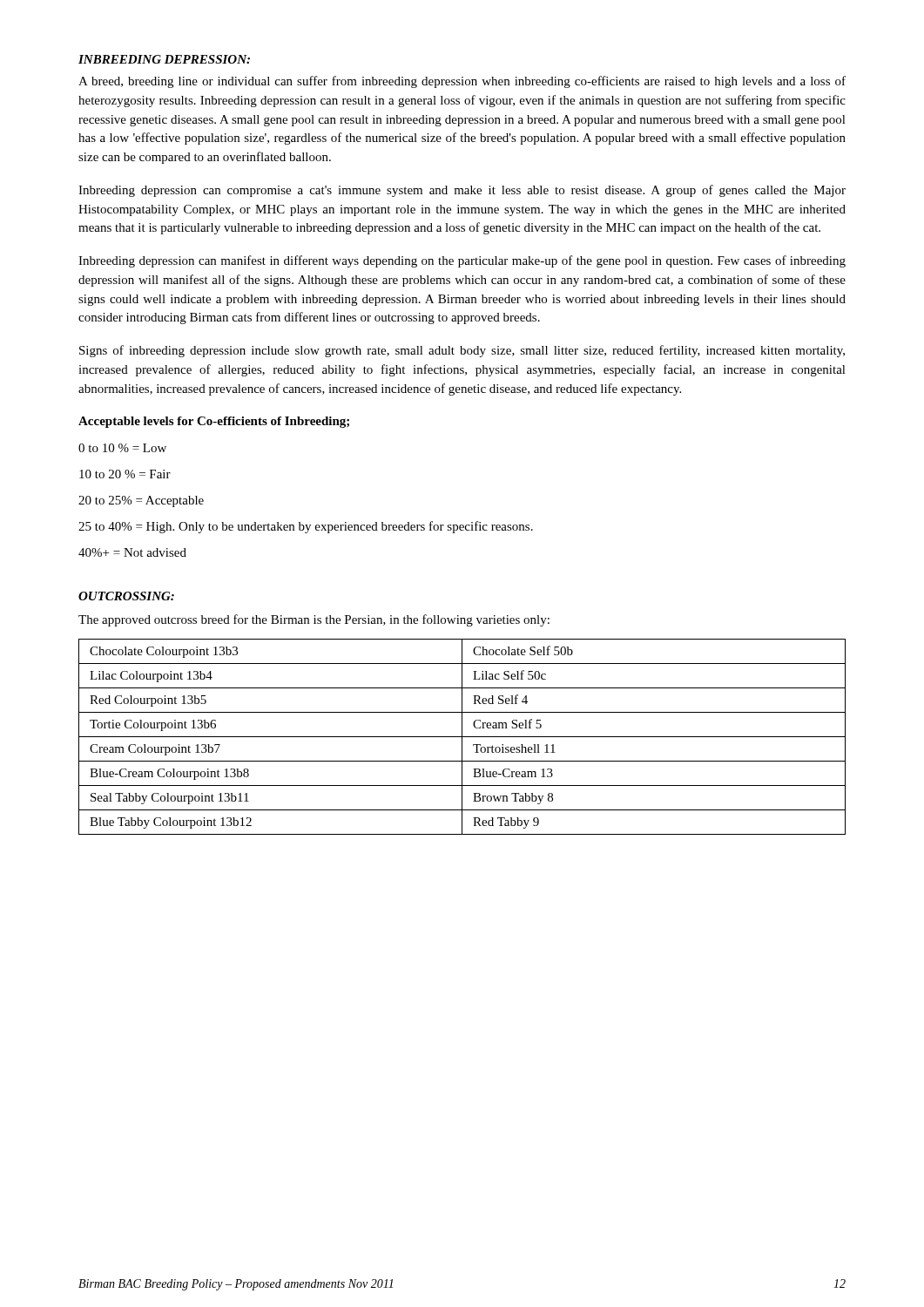Find the region starting "Acceptable levels for Co-efficients of Inbreeding;"
The width and height of the screenshot is (924, 1307).
point(214,421)
